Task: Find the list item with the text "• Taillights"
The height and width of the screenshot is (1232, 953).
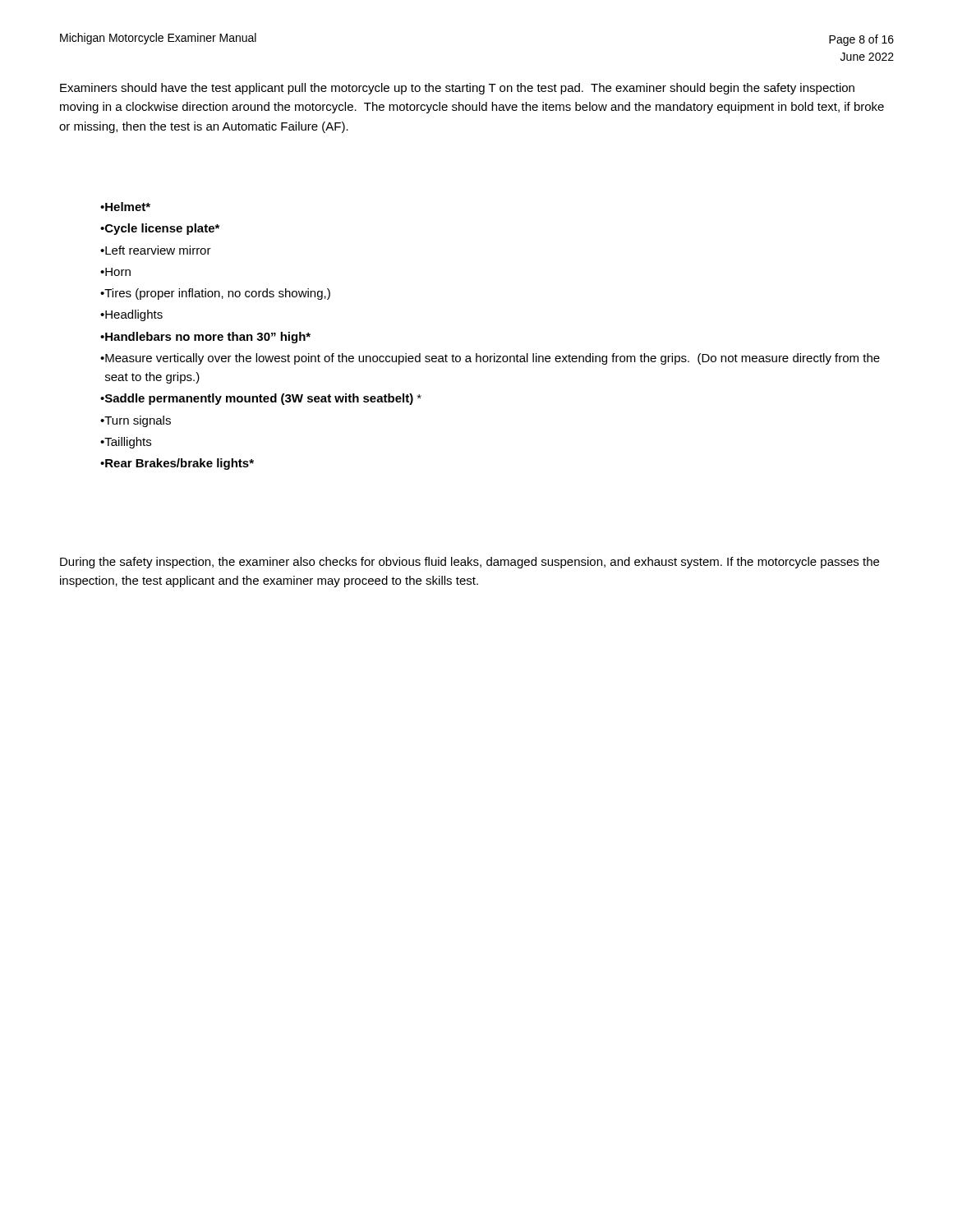Action: point(126,443)
